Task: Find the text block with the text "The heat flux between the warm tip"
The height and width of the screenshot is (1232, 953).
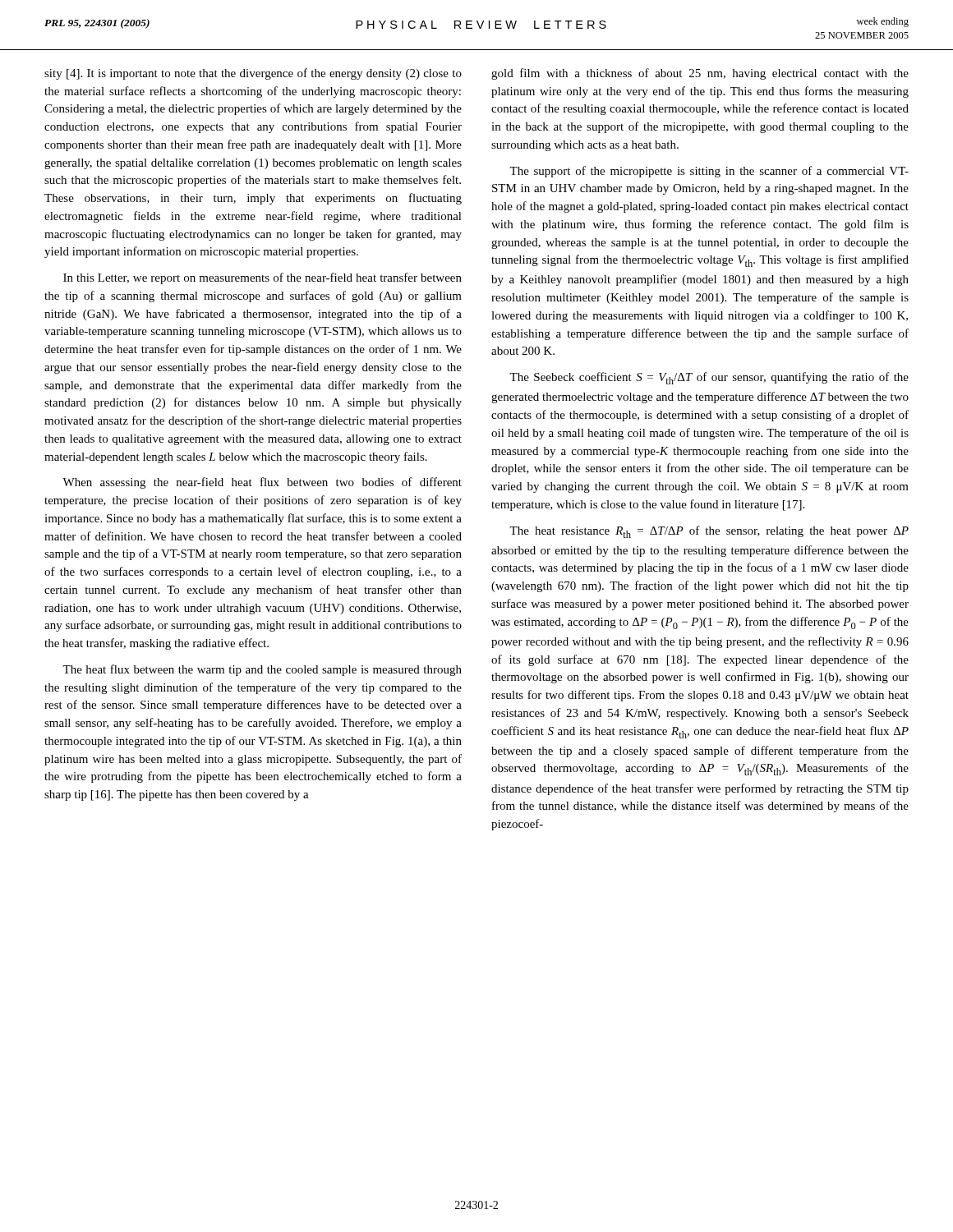Action: [253, 732]
